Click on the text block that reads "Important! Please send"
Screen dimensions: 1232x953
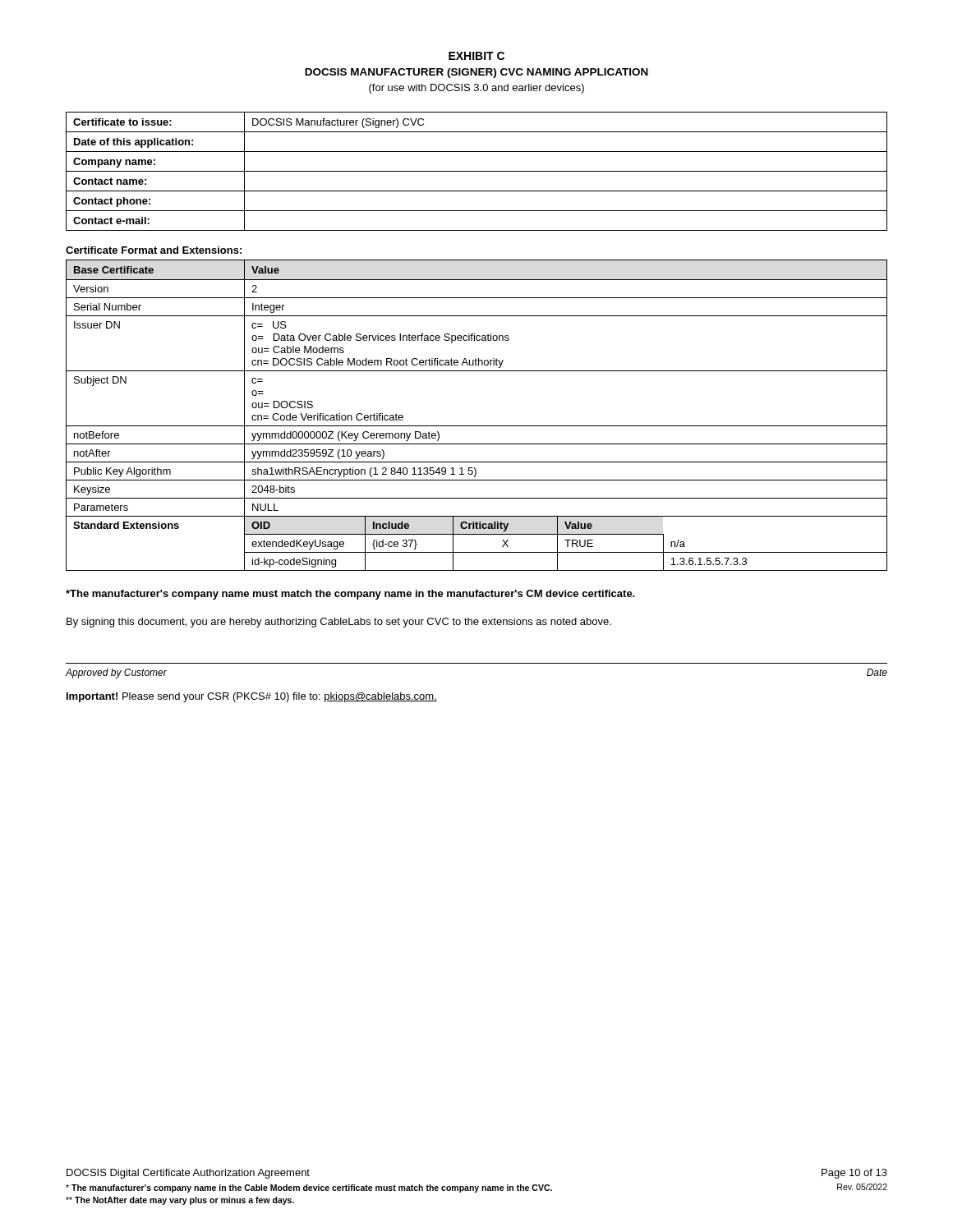pos(251,696)
